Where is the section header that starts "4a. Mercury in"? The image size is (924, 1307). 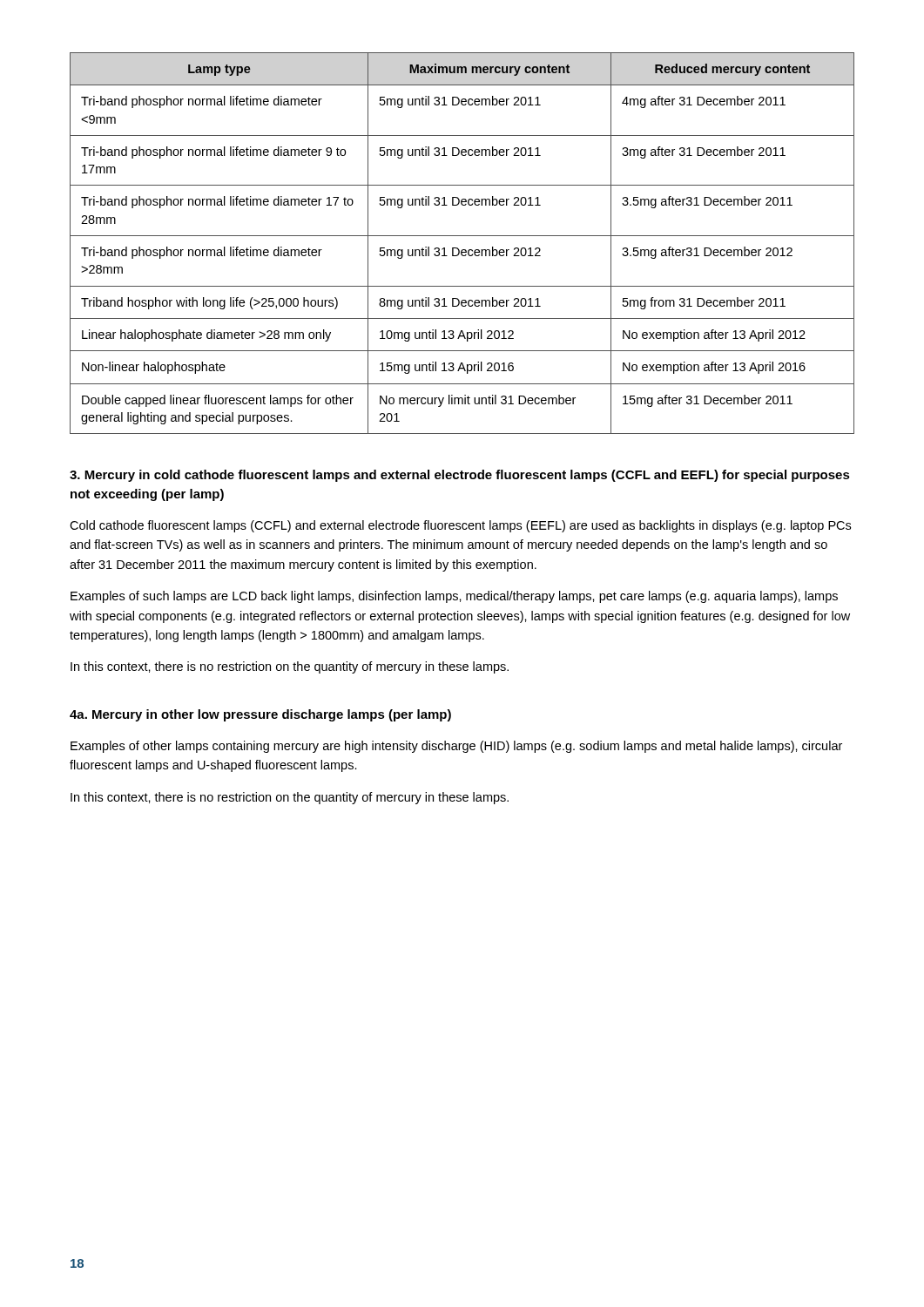click(x=261, y=714)
